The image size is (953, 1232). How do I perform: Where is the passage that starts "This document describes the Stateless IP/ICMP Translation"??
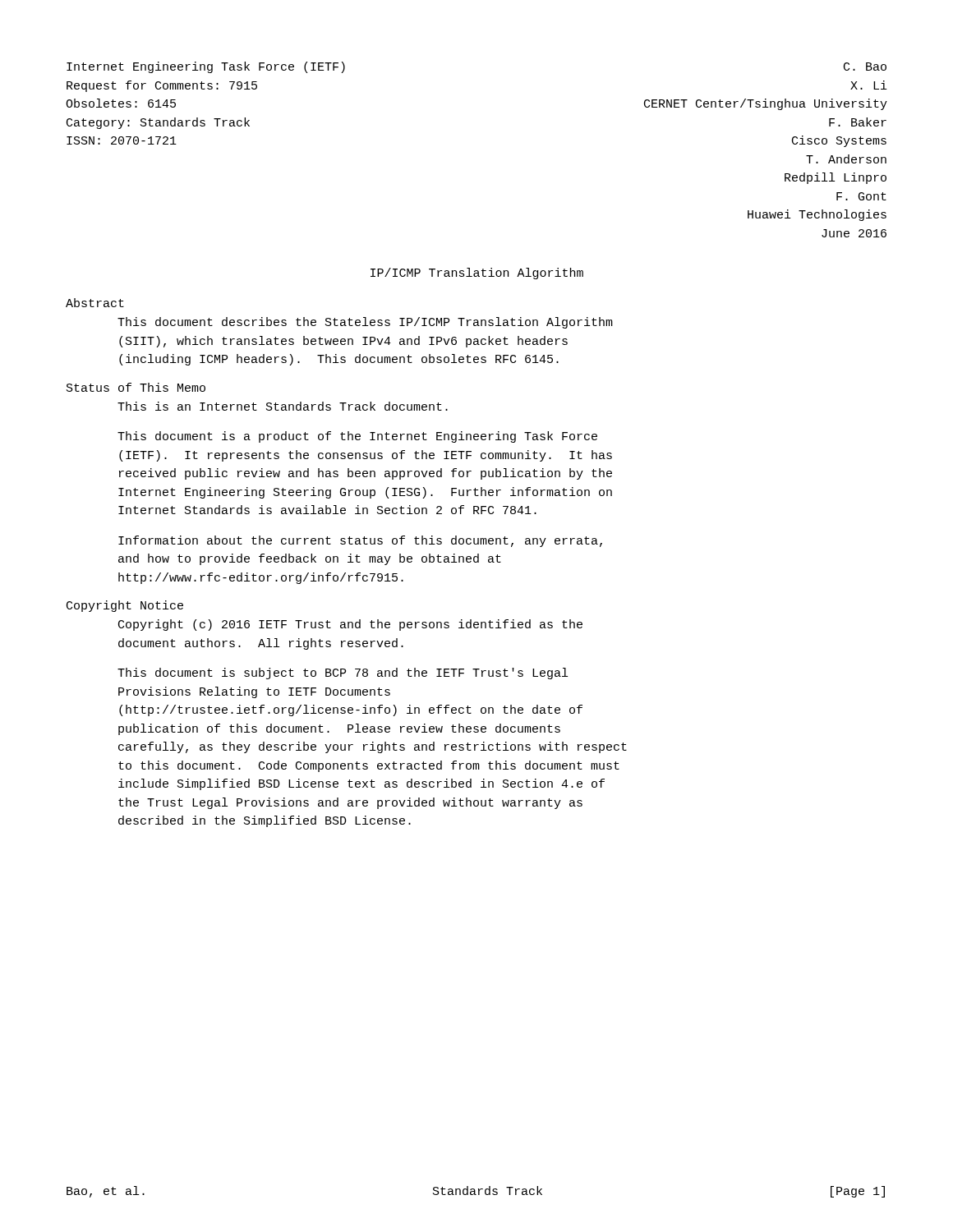click(354, 342)
